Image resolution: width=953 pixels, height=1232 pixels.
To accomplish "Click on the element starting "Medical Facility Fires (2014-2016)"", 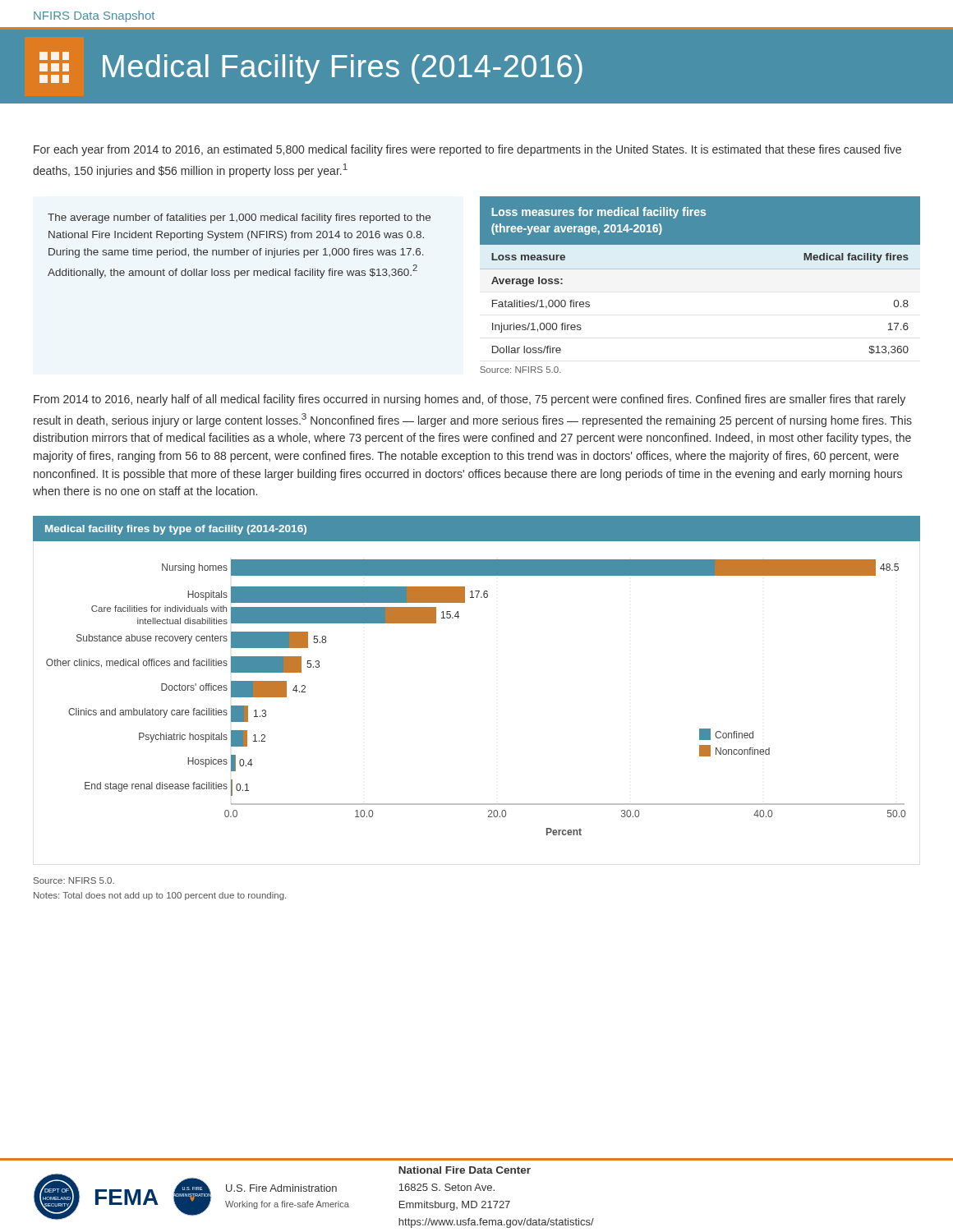I will tap(305, 67).
